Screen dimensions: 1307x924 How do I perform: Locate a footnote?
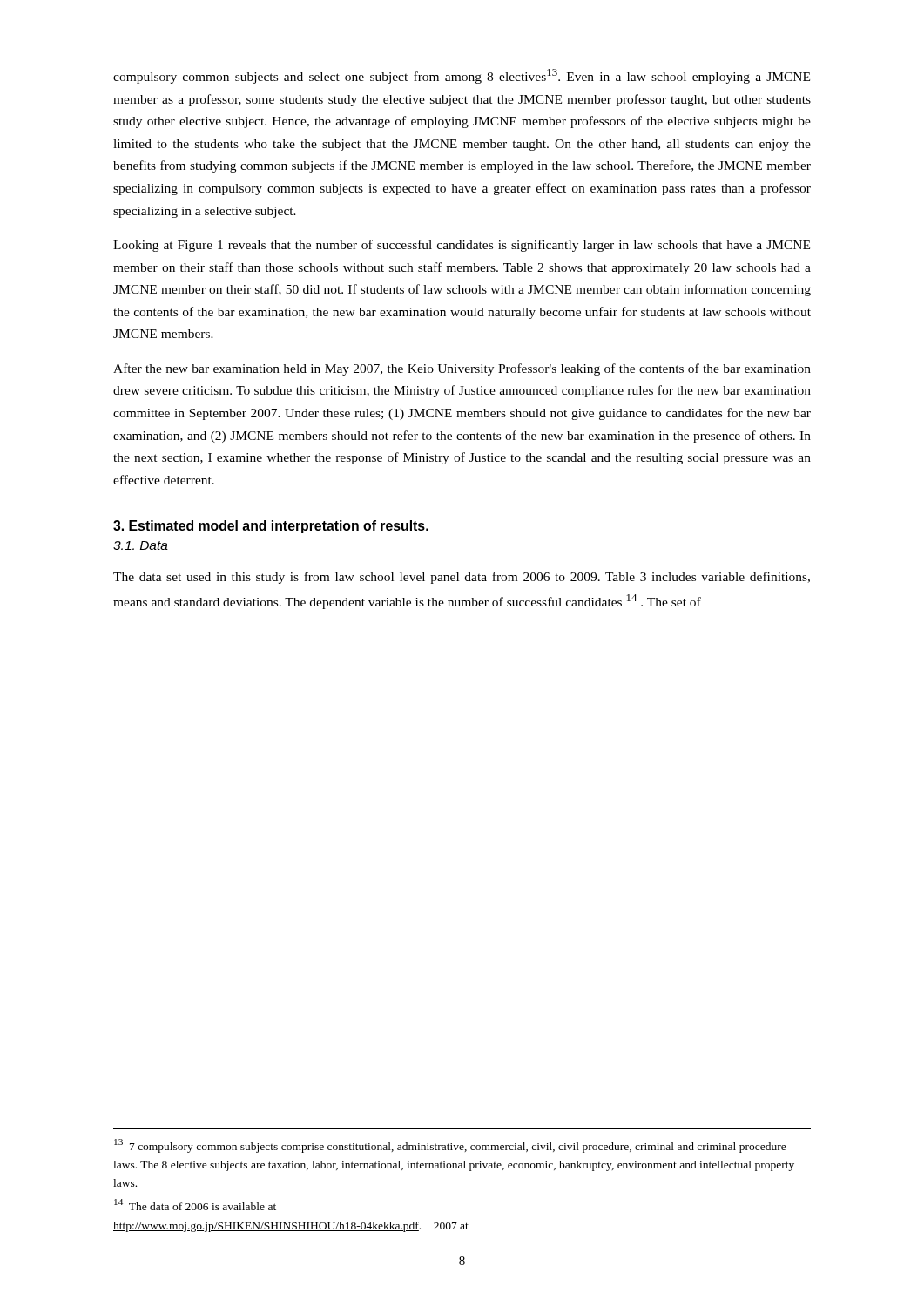point(462,1185)
